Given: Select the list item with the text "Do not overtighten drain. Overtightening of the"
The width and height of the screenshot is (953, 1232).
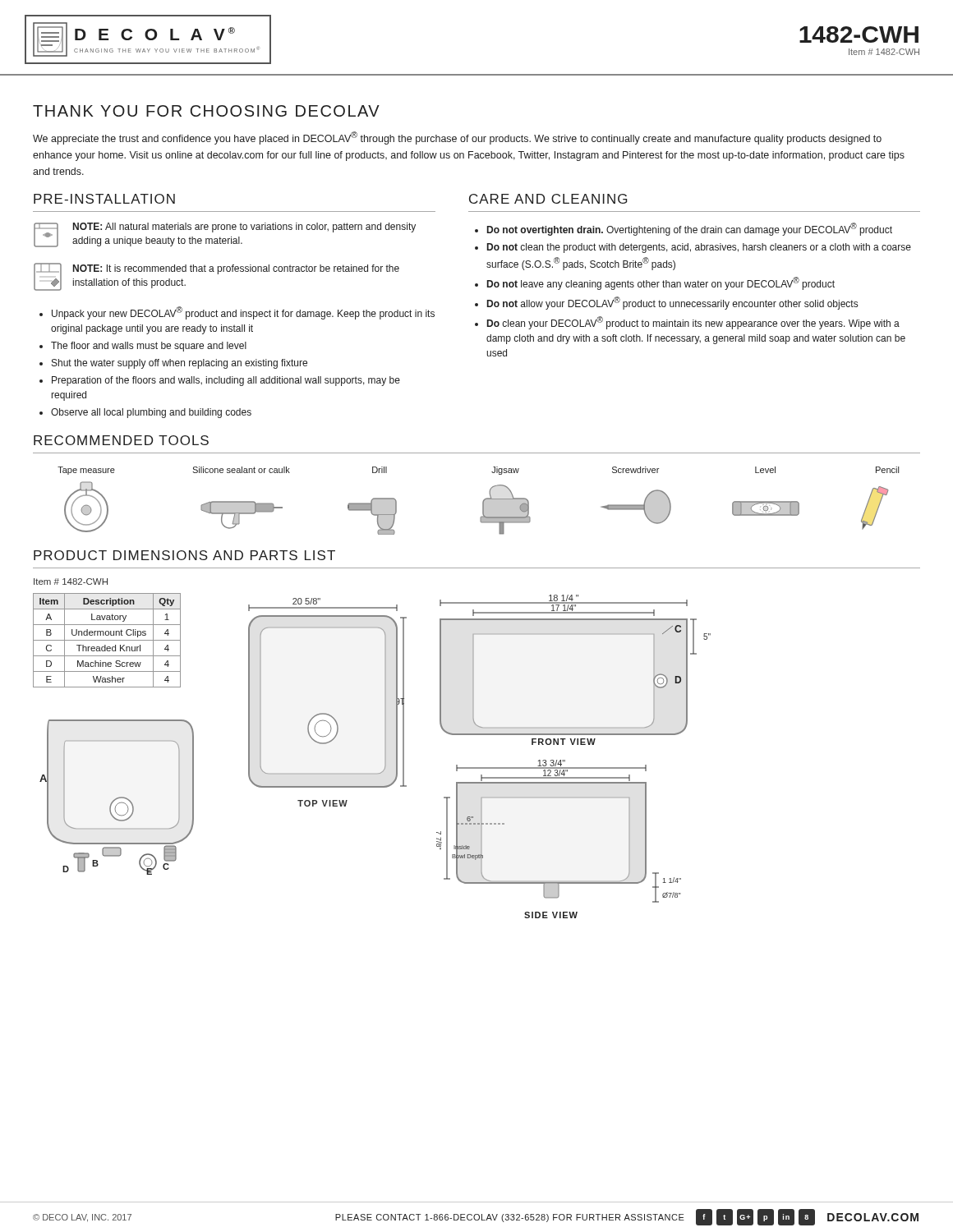Looking at the screenshot, I should [x=689, y=229].
